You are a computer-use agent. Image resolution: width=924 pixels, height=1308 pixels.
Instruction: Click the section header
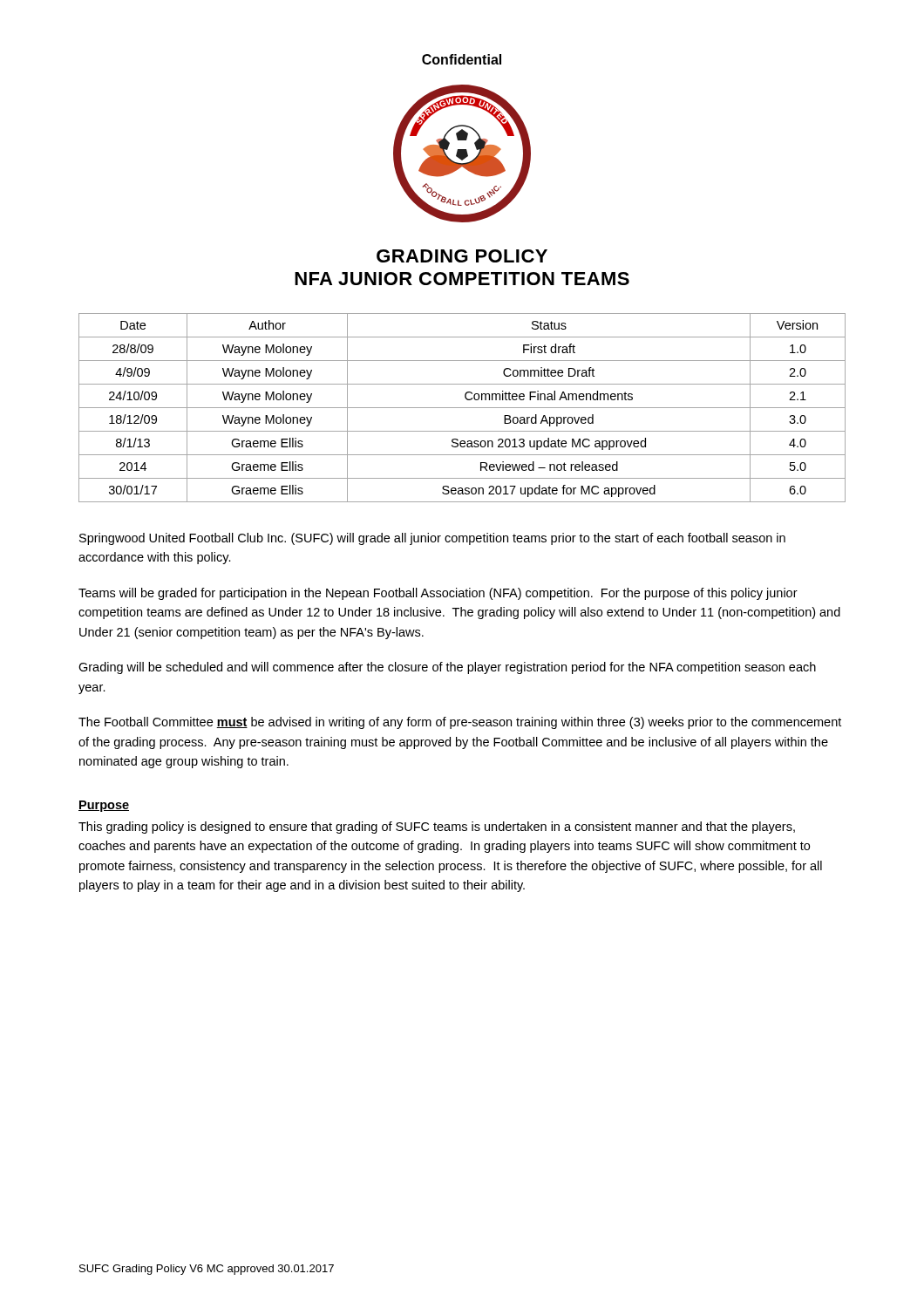coord(104,805)
